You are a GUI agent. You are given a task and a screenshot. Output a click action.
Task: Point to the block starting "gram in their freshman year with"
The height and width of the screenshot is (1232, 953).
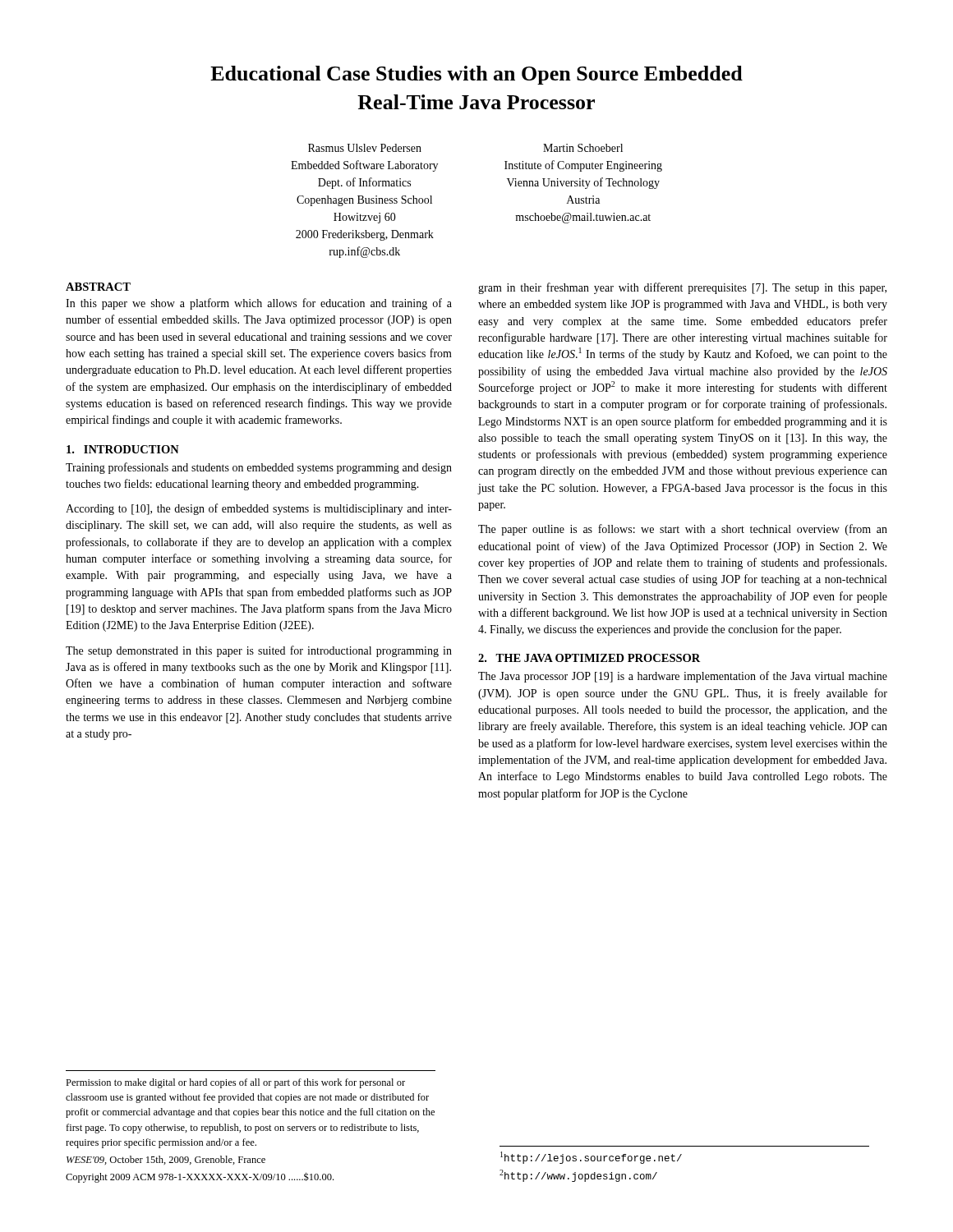pyautogui.click(x=683, y=459)
